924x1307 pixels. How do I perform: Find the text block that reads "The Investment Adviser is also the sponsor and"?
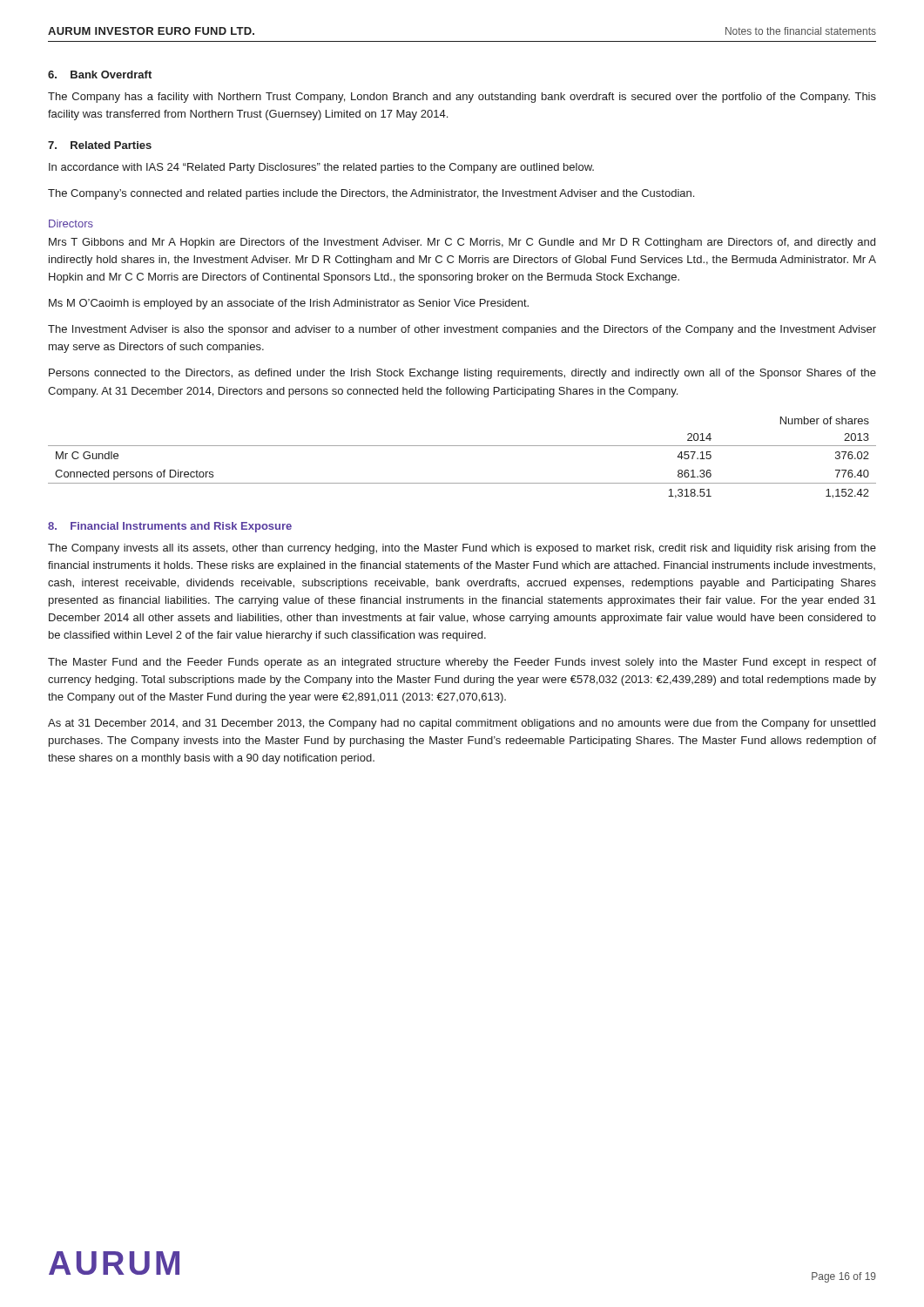462,338
